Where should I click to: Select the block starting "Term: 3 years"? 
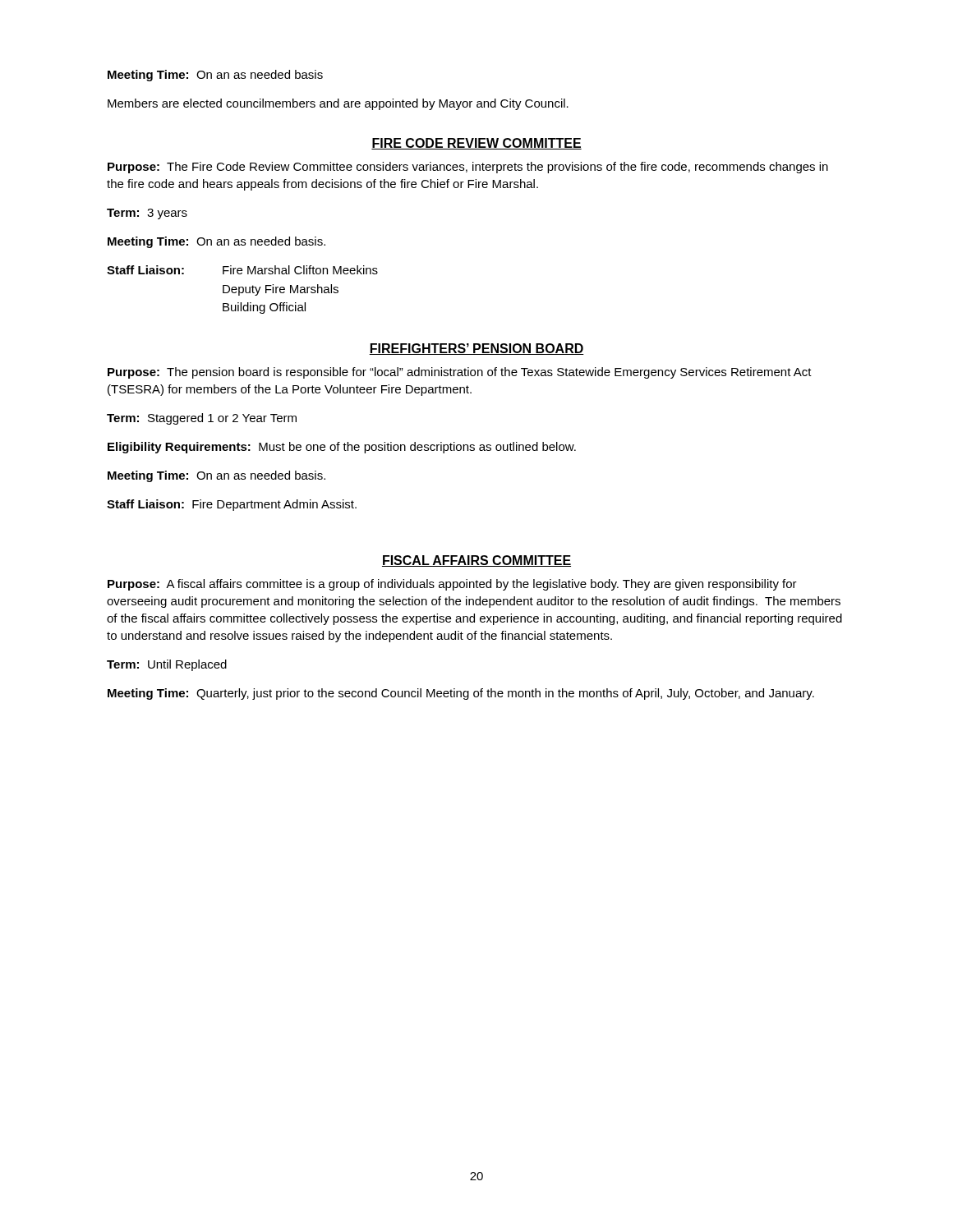coord(147,212)
